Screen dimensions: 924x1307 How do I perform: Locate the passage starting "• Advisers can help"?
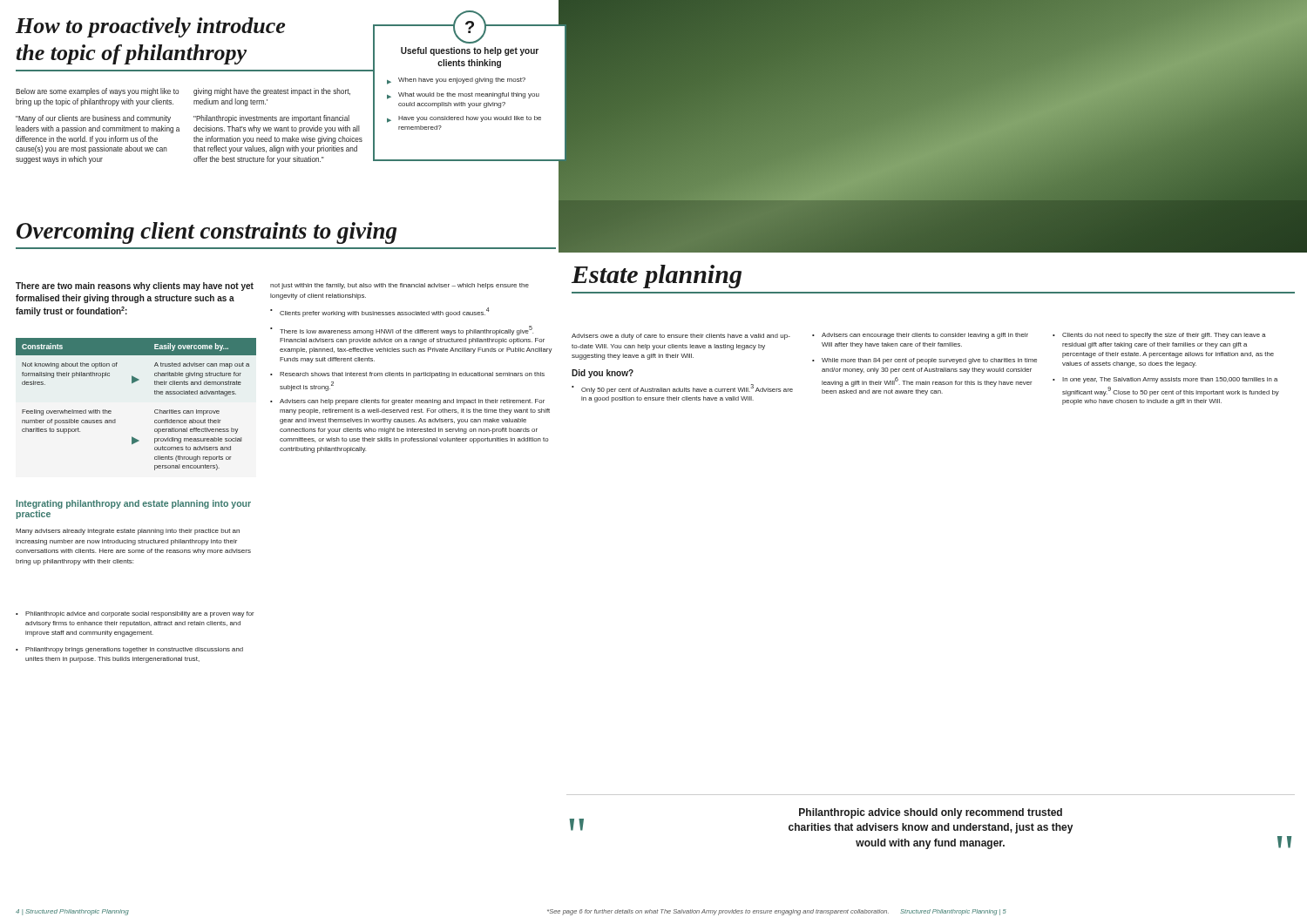(x=410, y=425)
